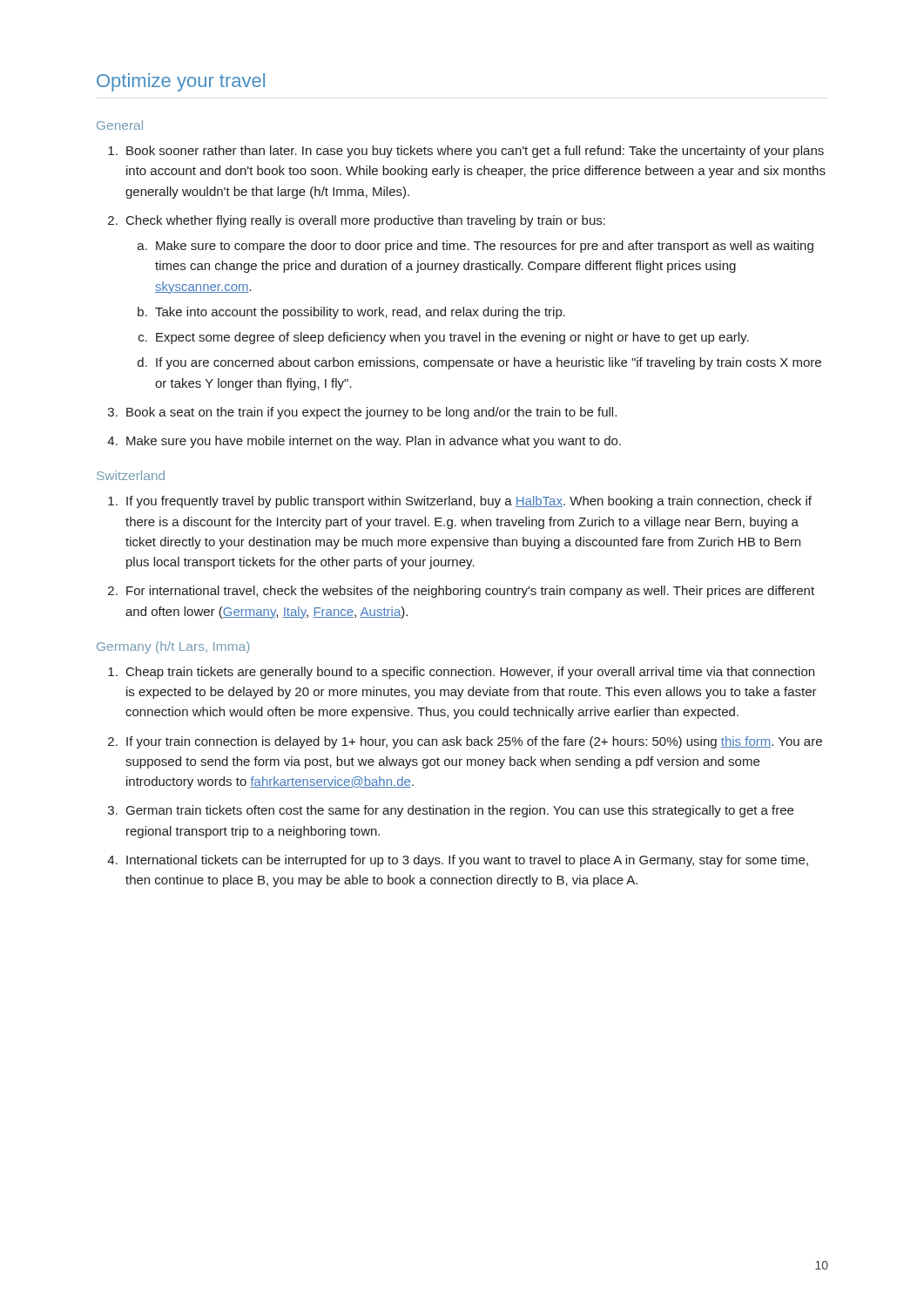Viewport: 924px width, 1307px height.
Task: Select the text block starting "Cheap train tickets are generally"
Action: [471, 691]
